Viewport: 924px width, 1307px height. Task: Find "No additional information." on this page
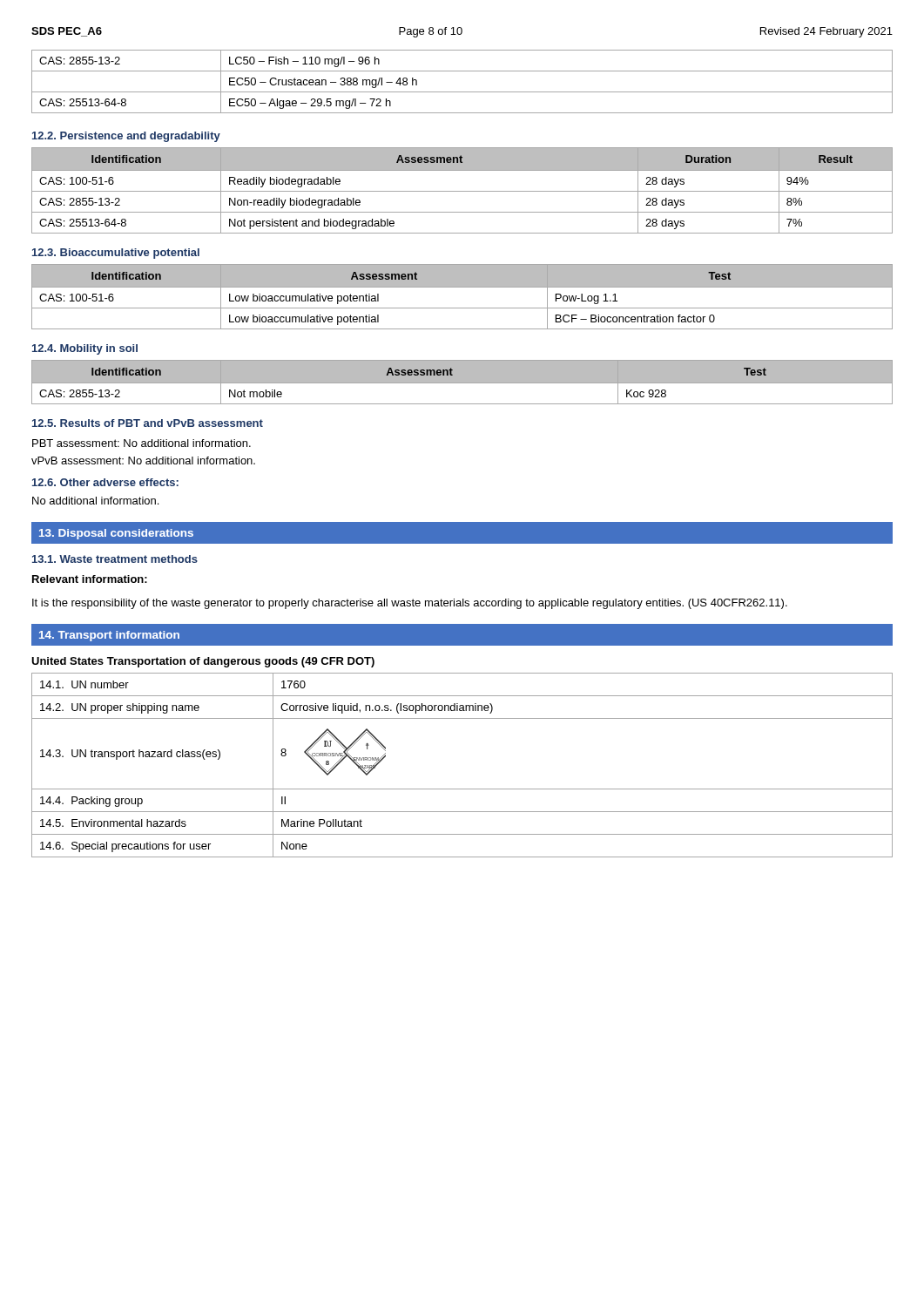(96, 501)
